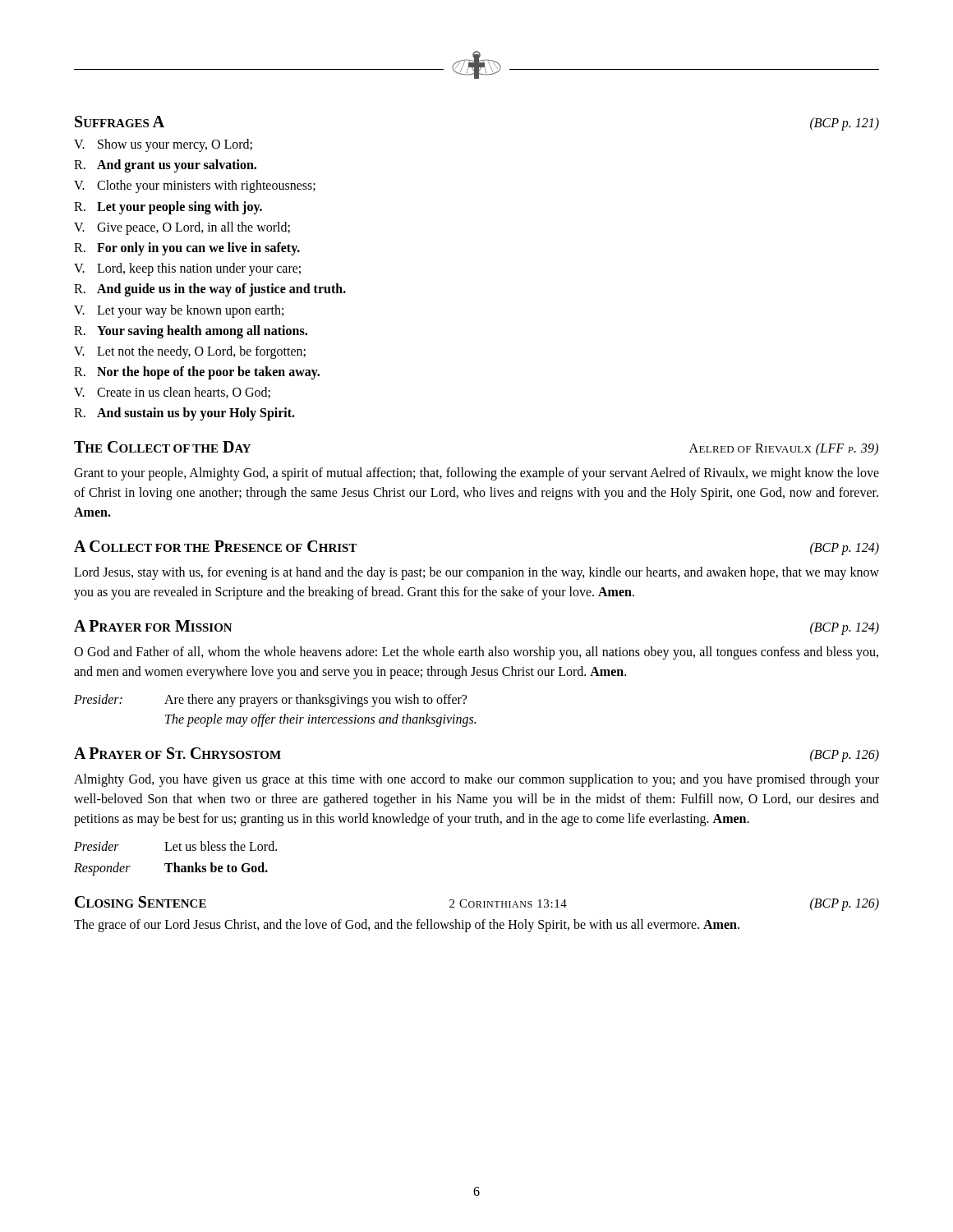Screen dimensions: 1232x953
Task: Click on the list item with the text "V. Let not the needy,"
Action: click(x=190, y=352)
